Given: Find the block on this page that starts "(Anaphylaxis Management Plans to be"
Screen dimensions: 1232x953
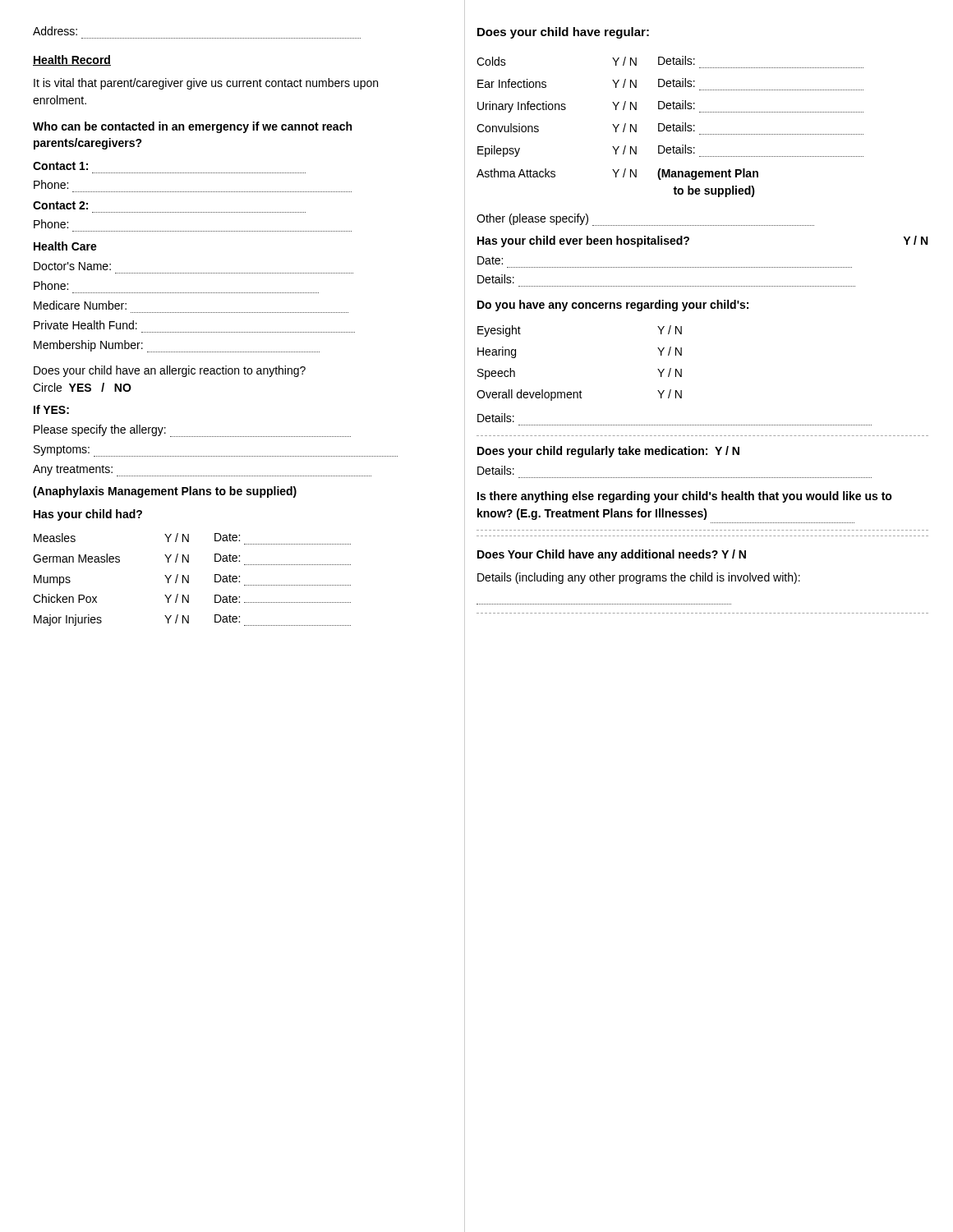Looking at the screenshot, I should tap(165, 491).
